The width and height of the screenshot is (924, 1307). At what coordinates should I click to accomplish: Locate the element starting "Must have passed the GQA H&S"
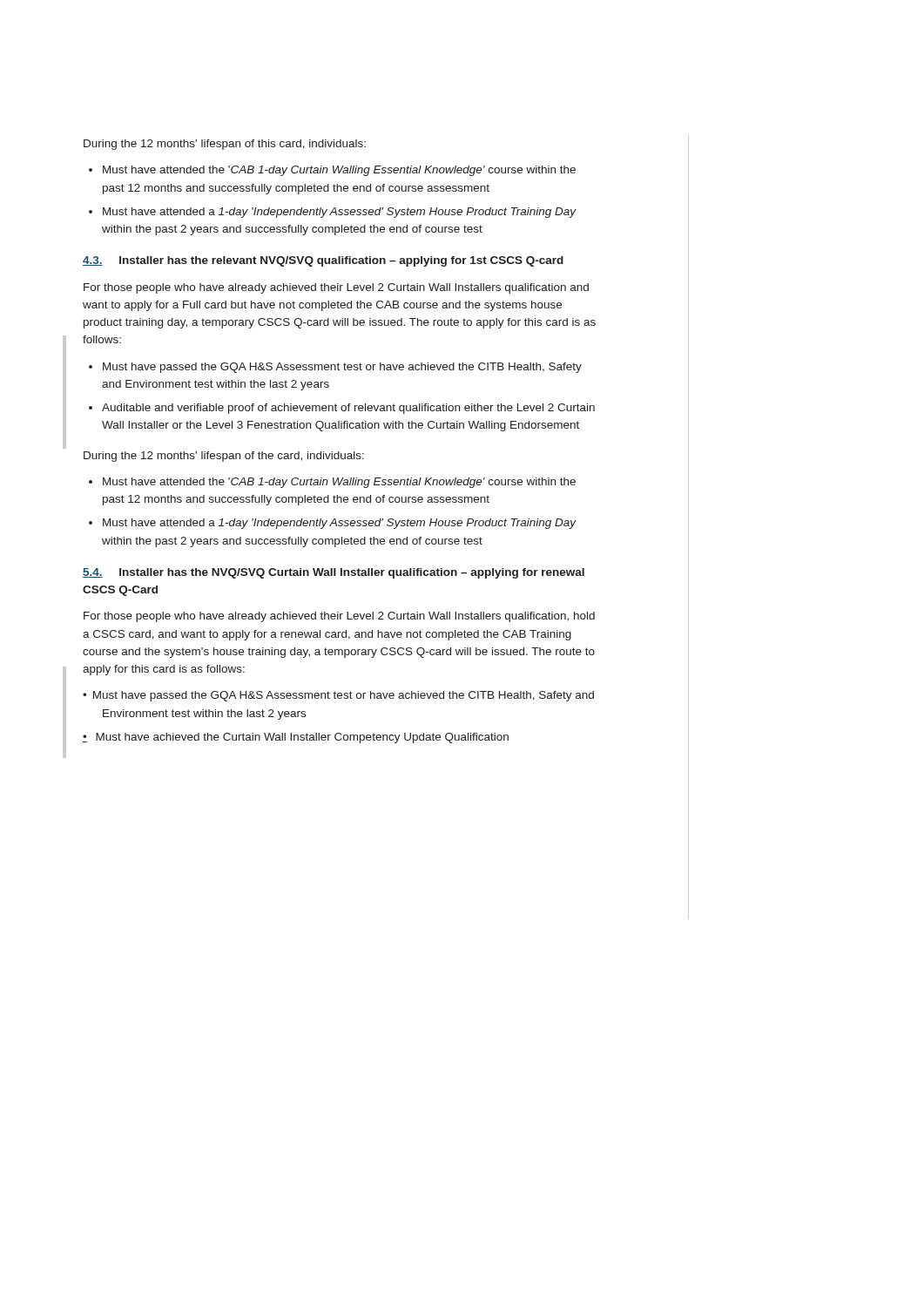pyautogui.click(x=342, y=375)
